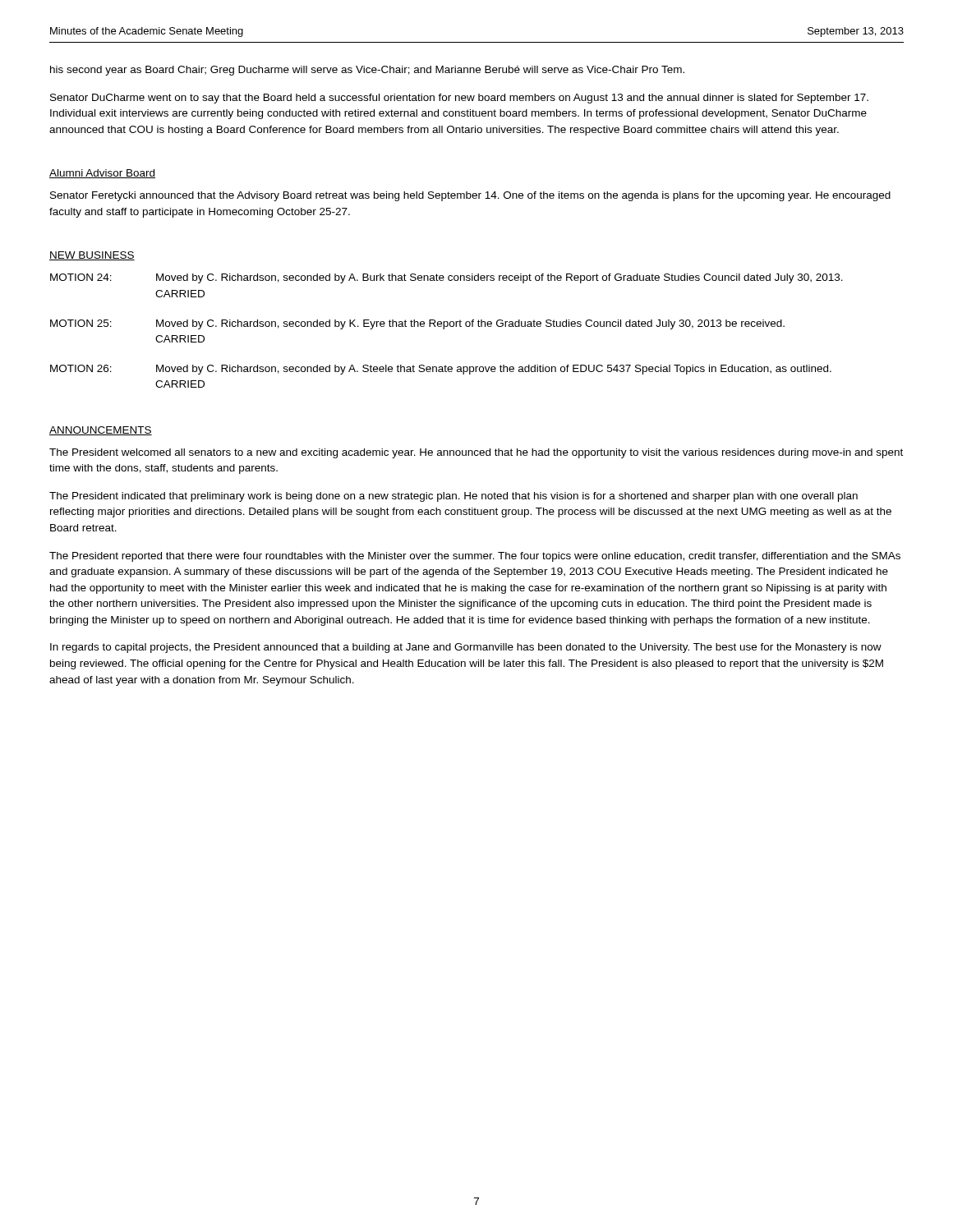The image size is (953, 1232).
Task: Select the text block starting "NEW BUSINESS"
Action: (92, 255)
